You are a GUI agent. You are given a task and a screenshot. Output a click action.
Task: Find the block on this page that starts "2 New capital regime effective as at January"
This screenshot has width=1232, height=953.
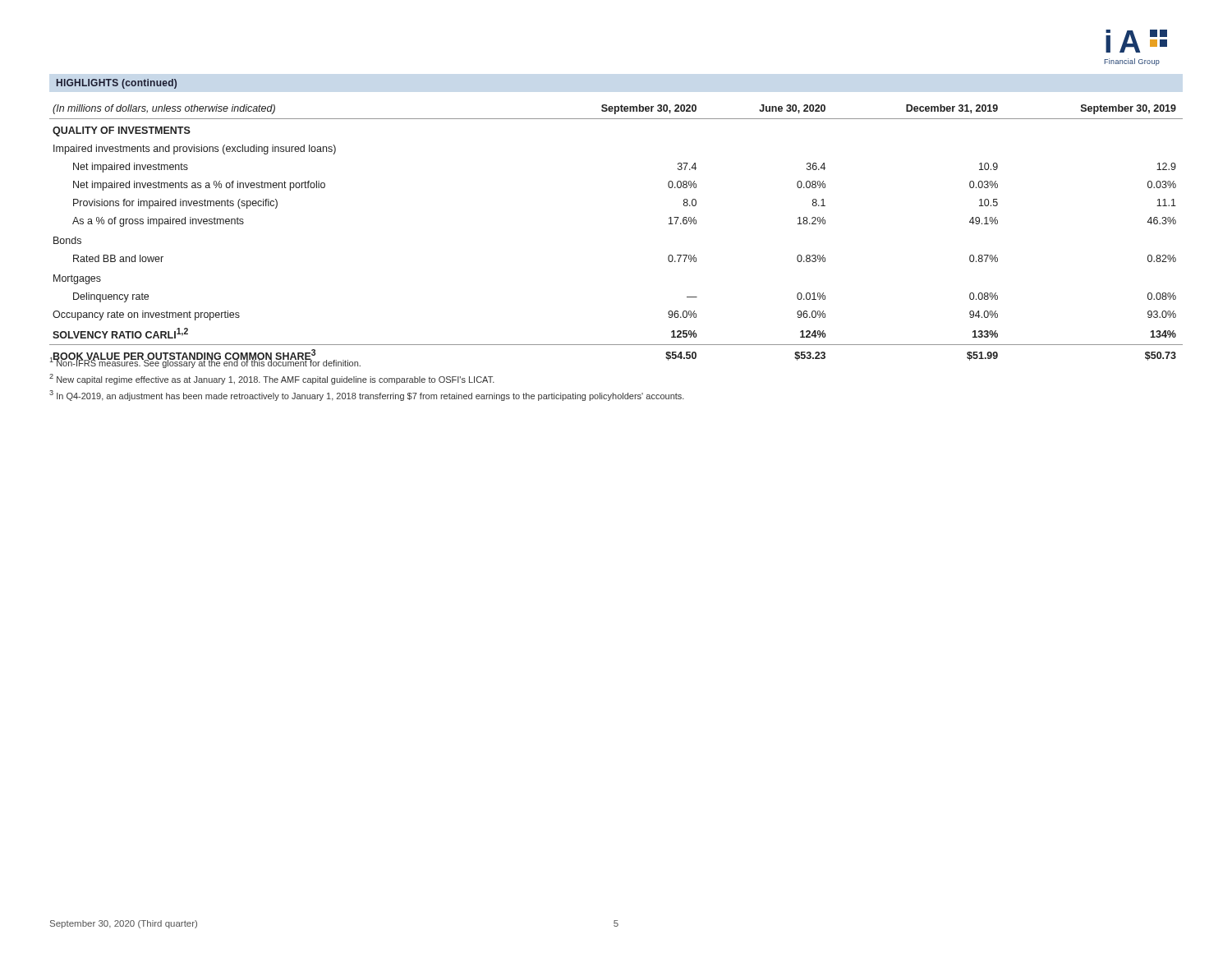click(272, 378)
